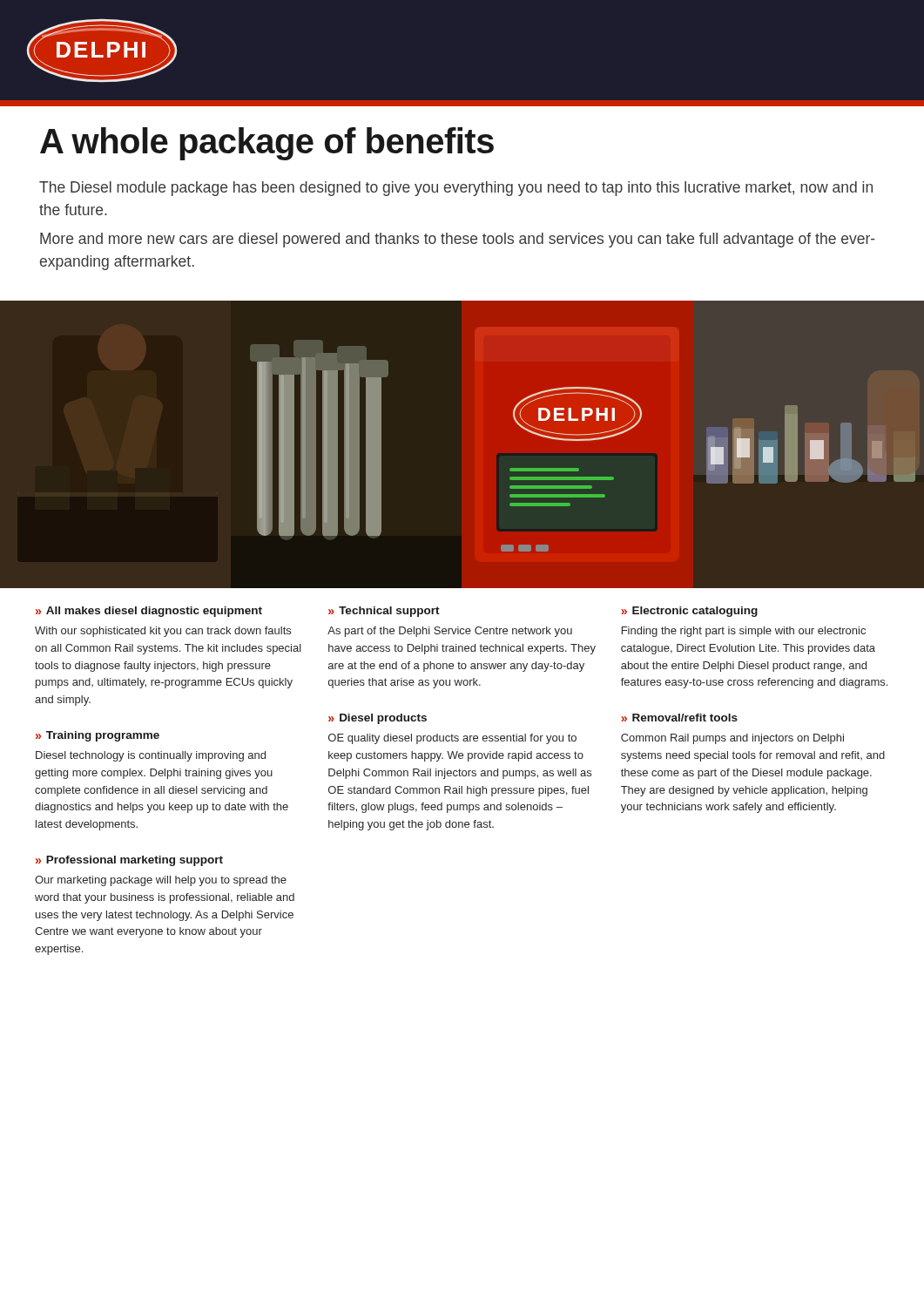Select the list item with the text "» Diesel products OE"
924x1307 pixels.
[x=462, y=772]
